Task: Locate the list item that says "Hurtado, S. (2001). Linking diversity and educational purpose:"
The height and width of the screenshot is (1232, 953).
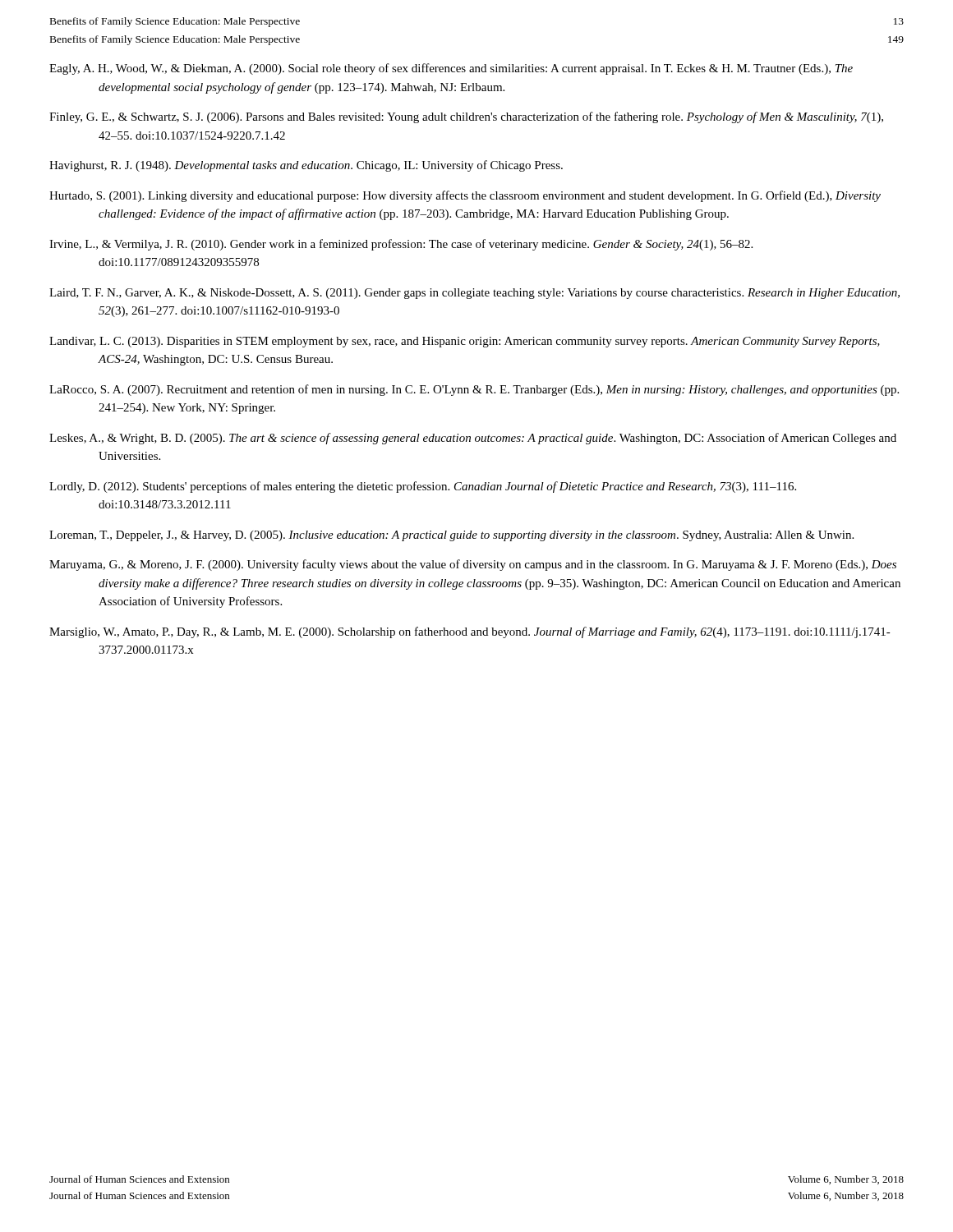Action: point(465,204)
